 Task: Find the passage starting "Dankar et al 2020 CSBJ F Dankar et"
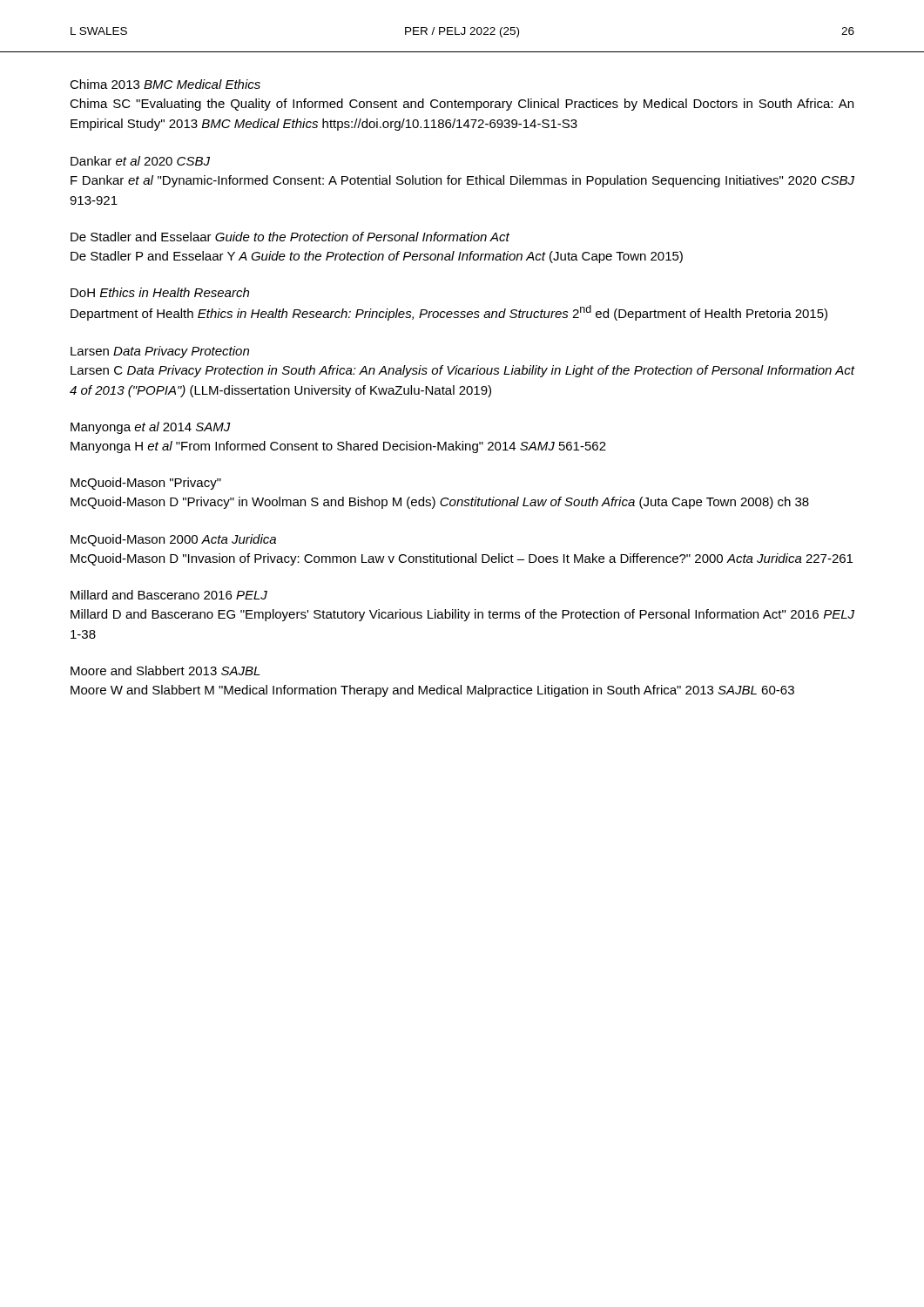462,181
